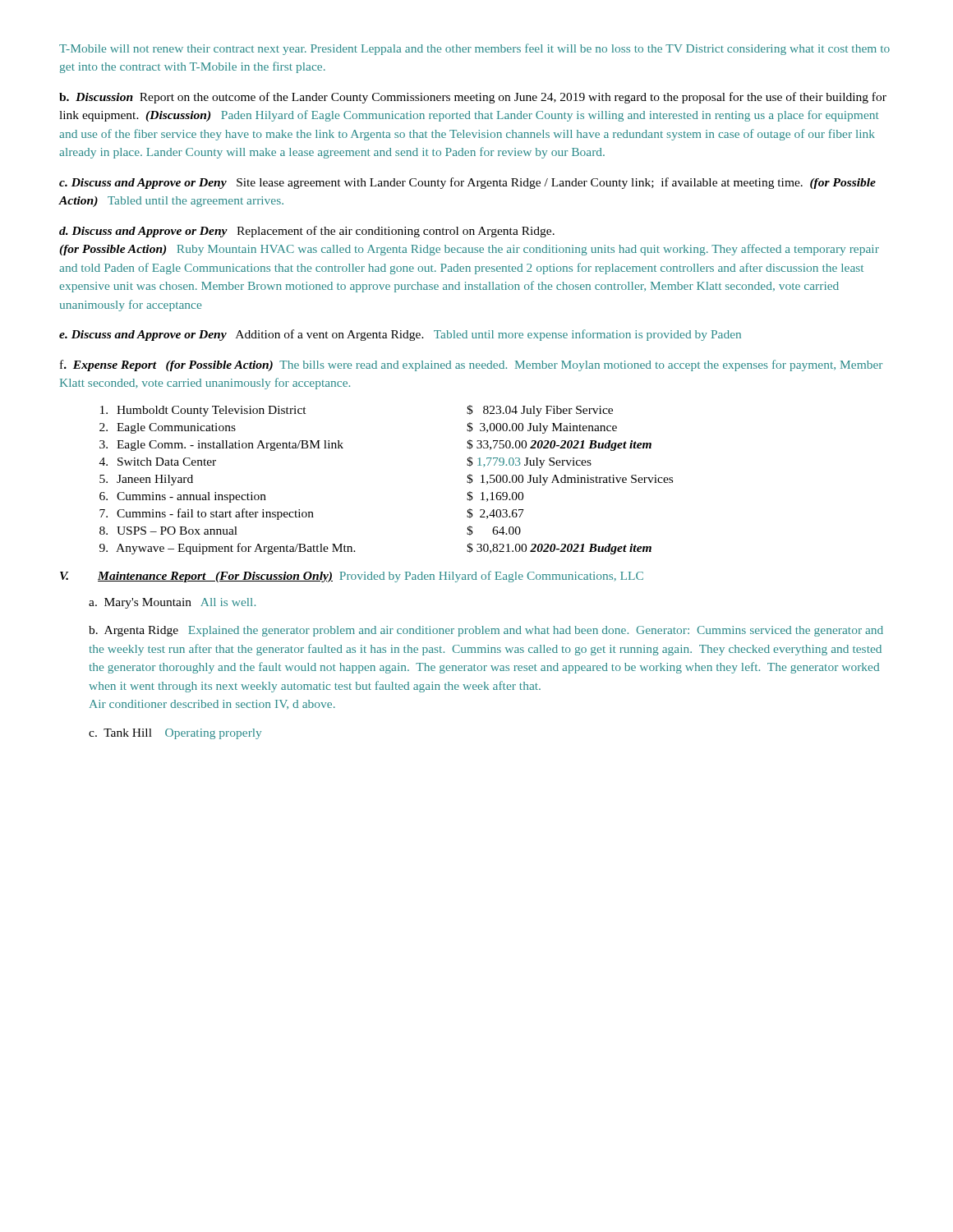The image size is (953, 1232).
Task: Select the text starting "Humboldt County Television District $"
Action: (491, 409)
